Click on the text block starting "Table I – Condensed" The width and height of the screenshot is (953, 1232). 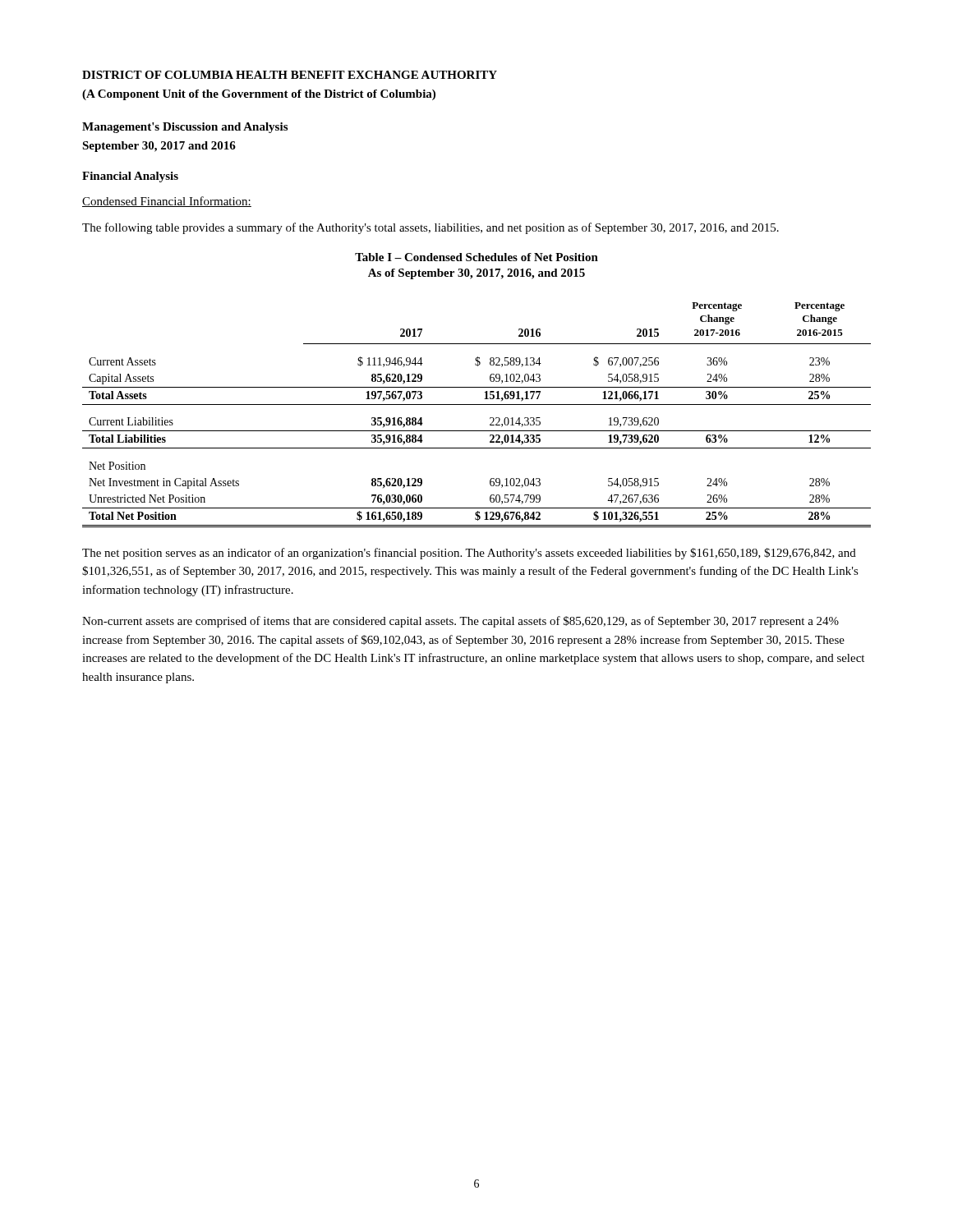(476, 257)
